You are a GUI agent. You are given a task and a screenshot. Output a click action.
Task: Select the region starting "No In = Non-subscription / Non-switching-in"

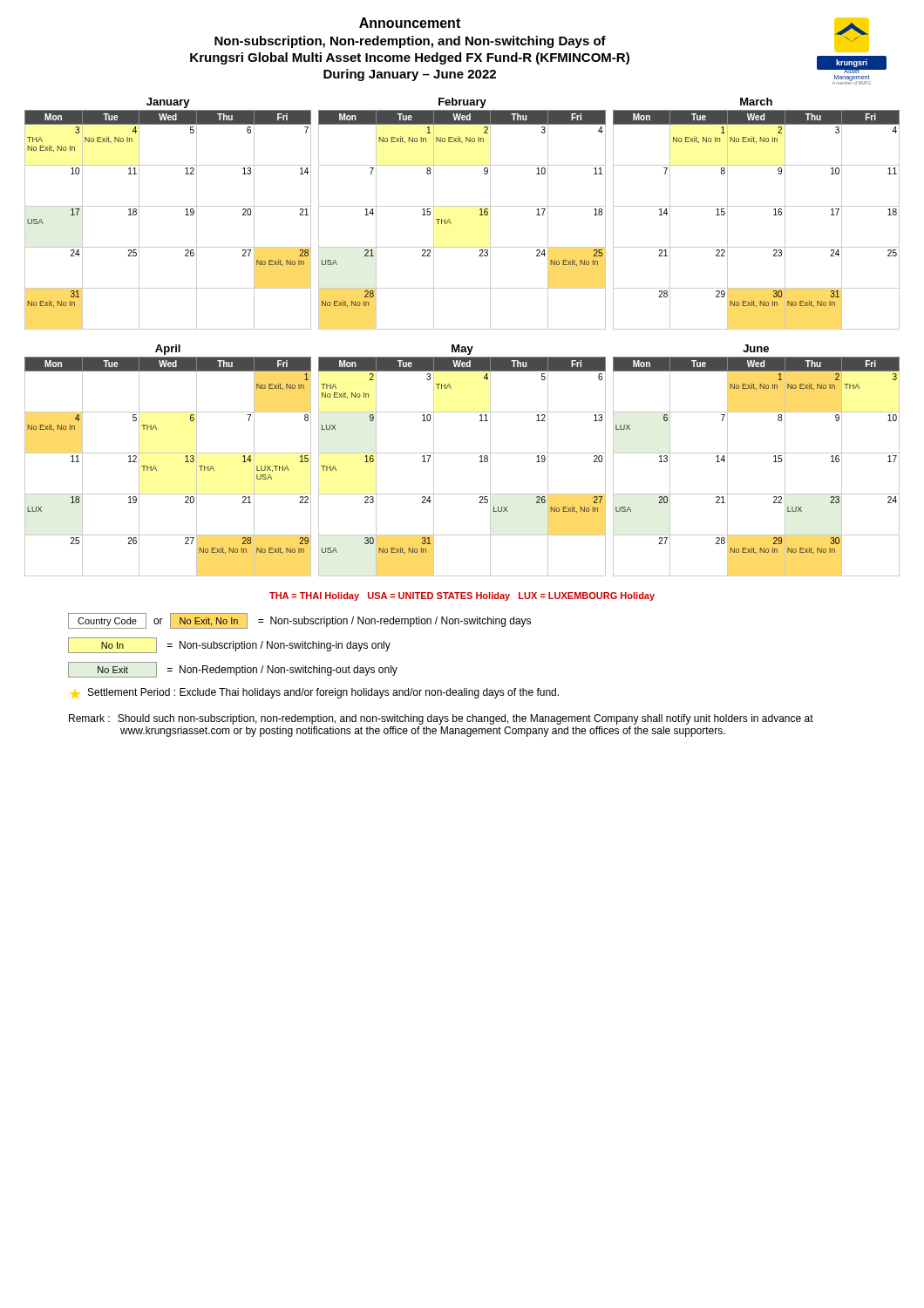click(229, 645)
